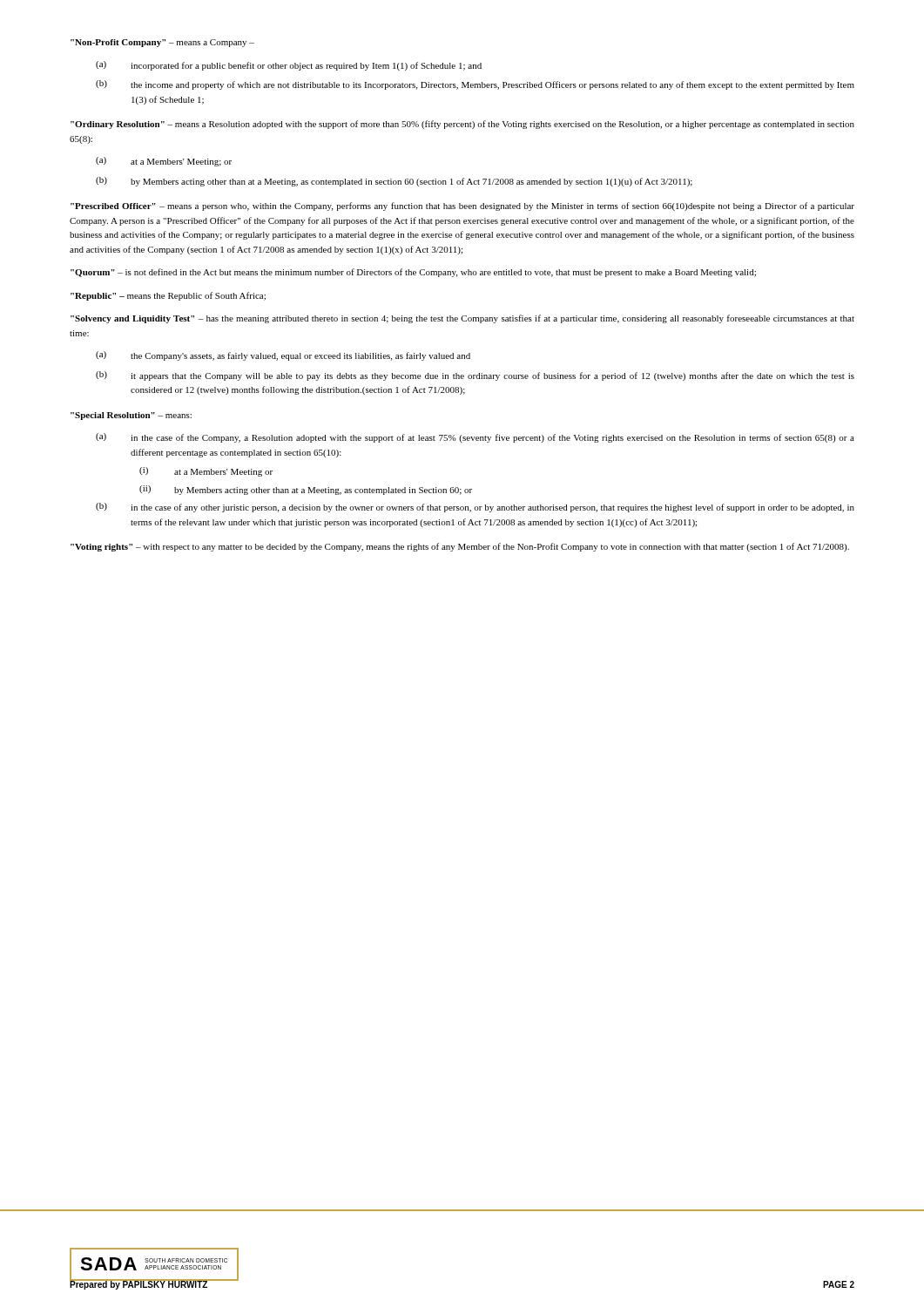
Task: Navigate to the region starting ""Quorum" – is not defined"
Action: pos(413,272)
